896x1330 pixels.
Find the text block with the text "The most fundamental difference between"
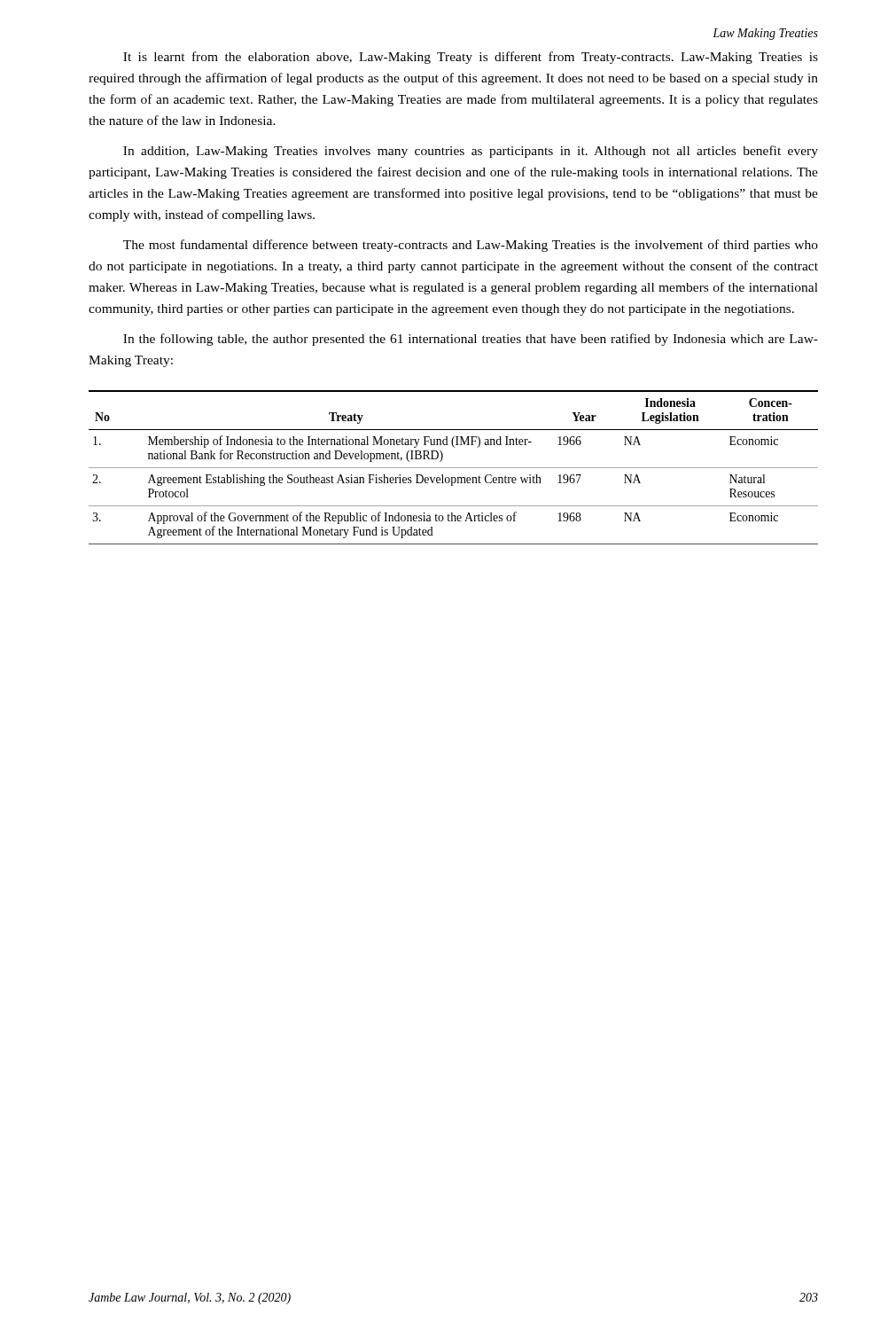click(x=453, y=277)
